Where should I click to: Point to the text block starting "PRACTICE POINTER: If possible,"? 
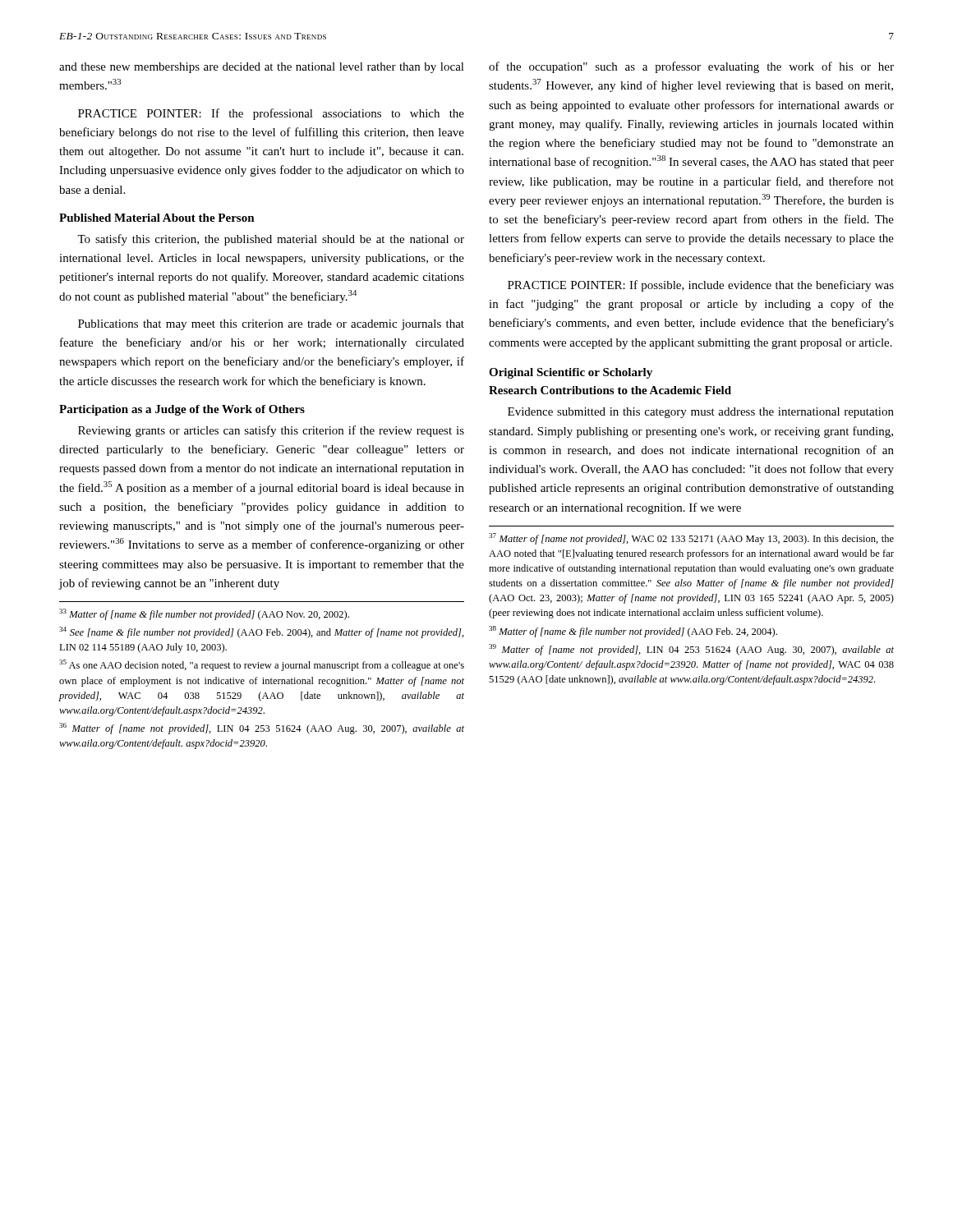691,314
